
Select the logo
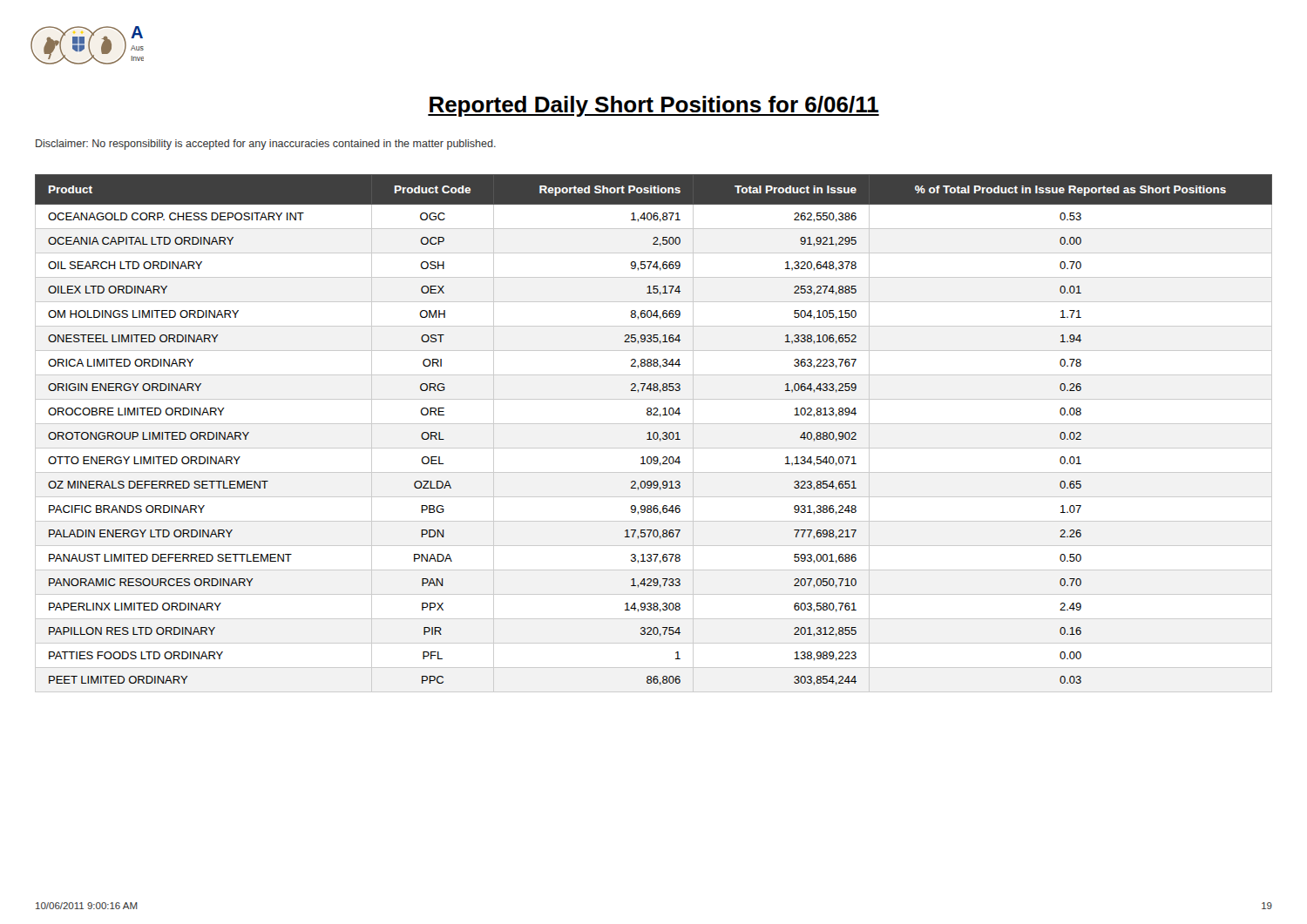(87, 45)
